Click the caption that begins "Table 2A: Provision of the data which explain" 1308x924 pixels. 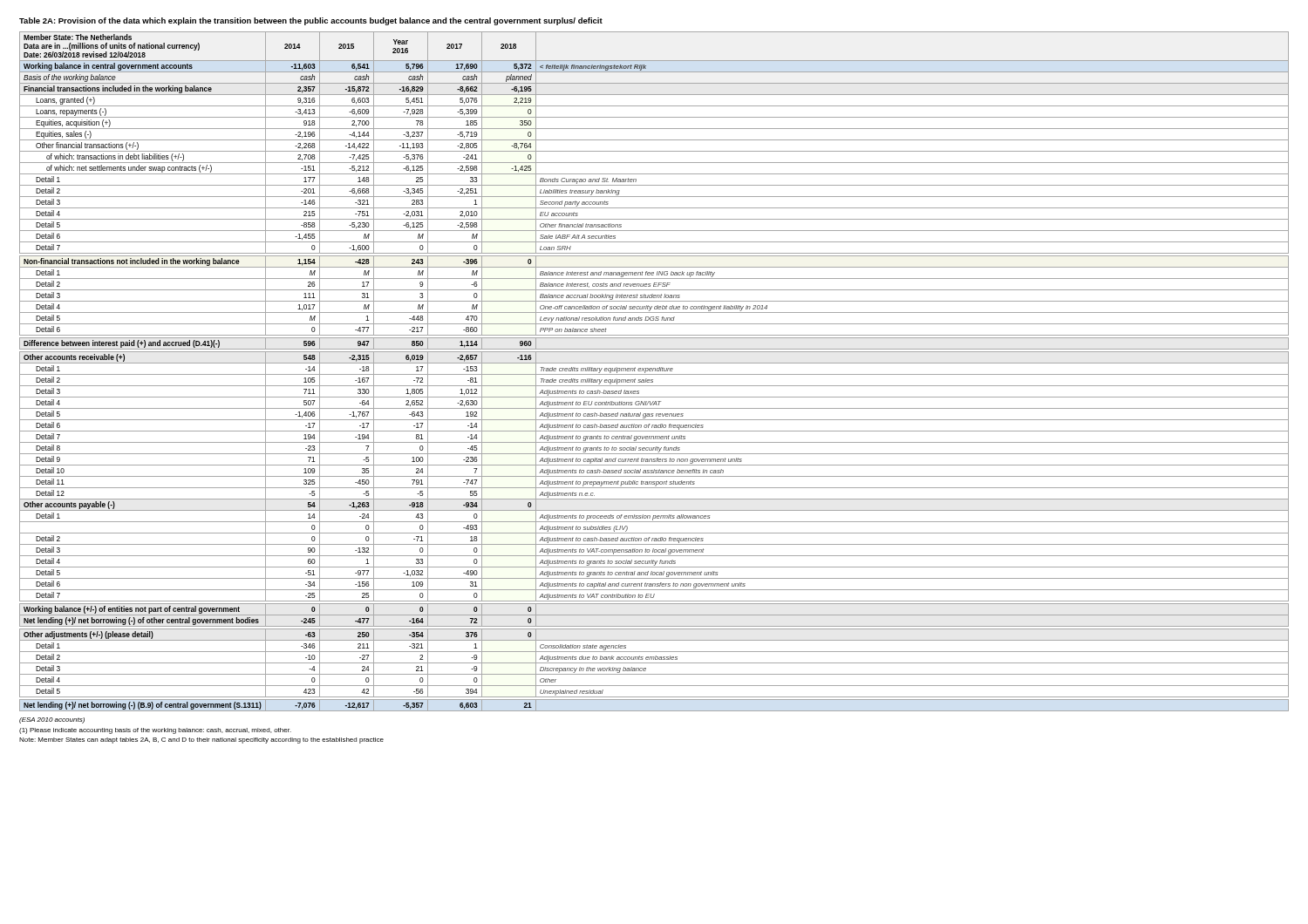[x=311, y=21]
